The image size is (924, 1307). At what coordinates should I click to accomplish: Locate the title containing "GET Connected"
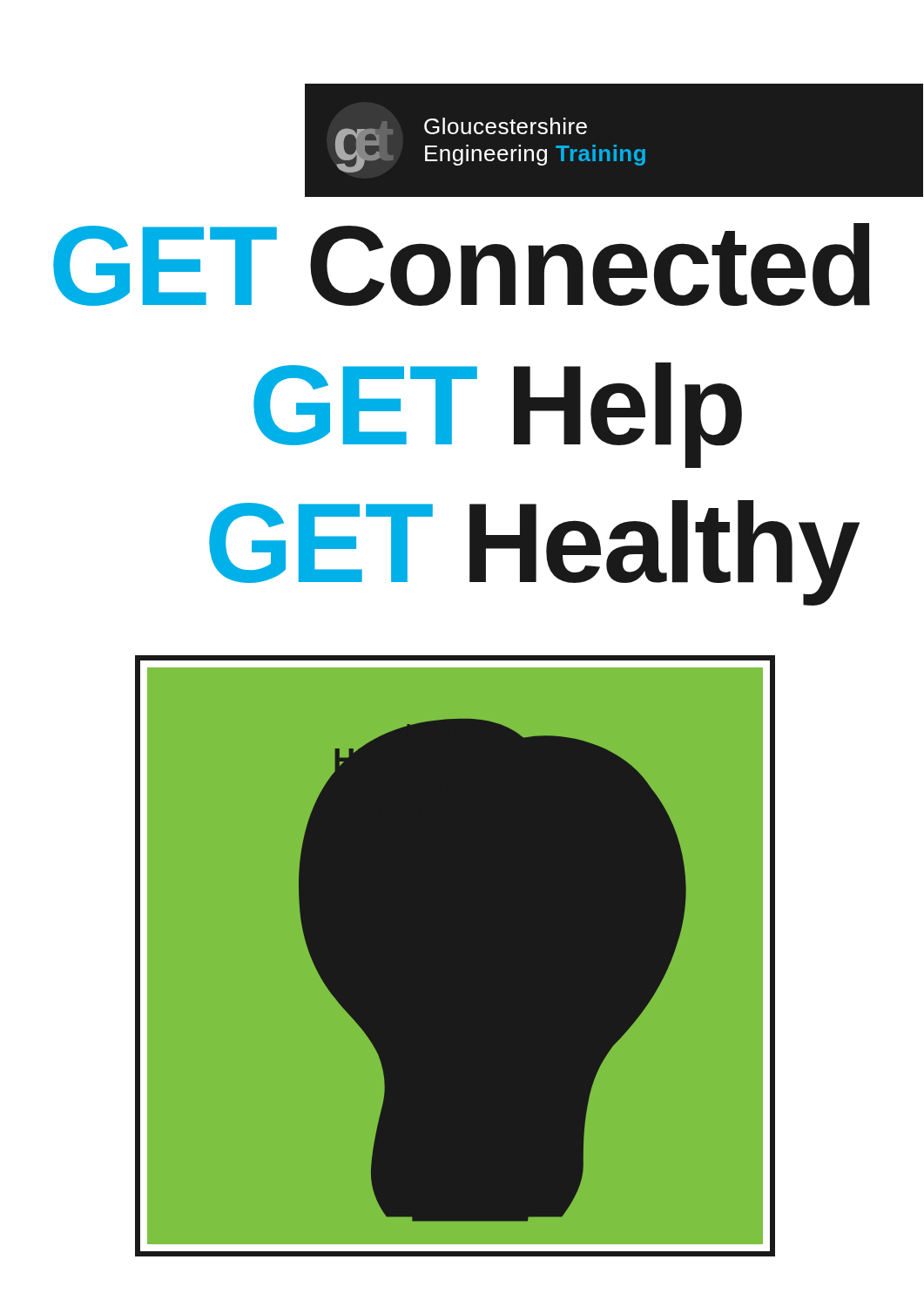[462, 266]
